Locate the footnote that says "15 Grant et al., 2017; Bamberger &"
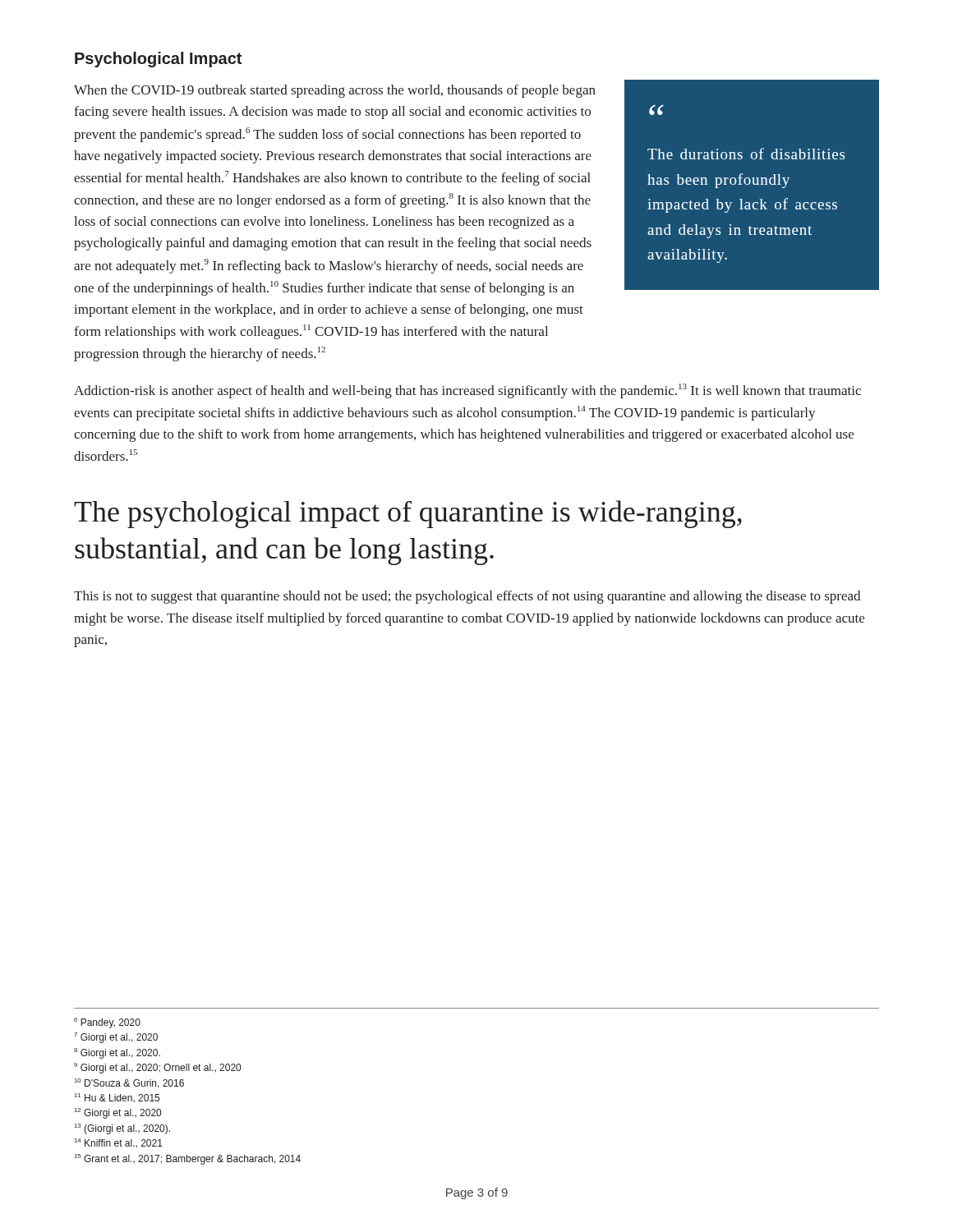953x1232 pixels. pos(187,1158)
